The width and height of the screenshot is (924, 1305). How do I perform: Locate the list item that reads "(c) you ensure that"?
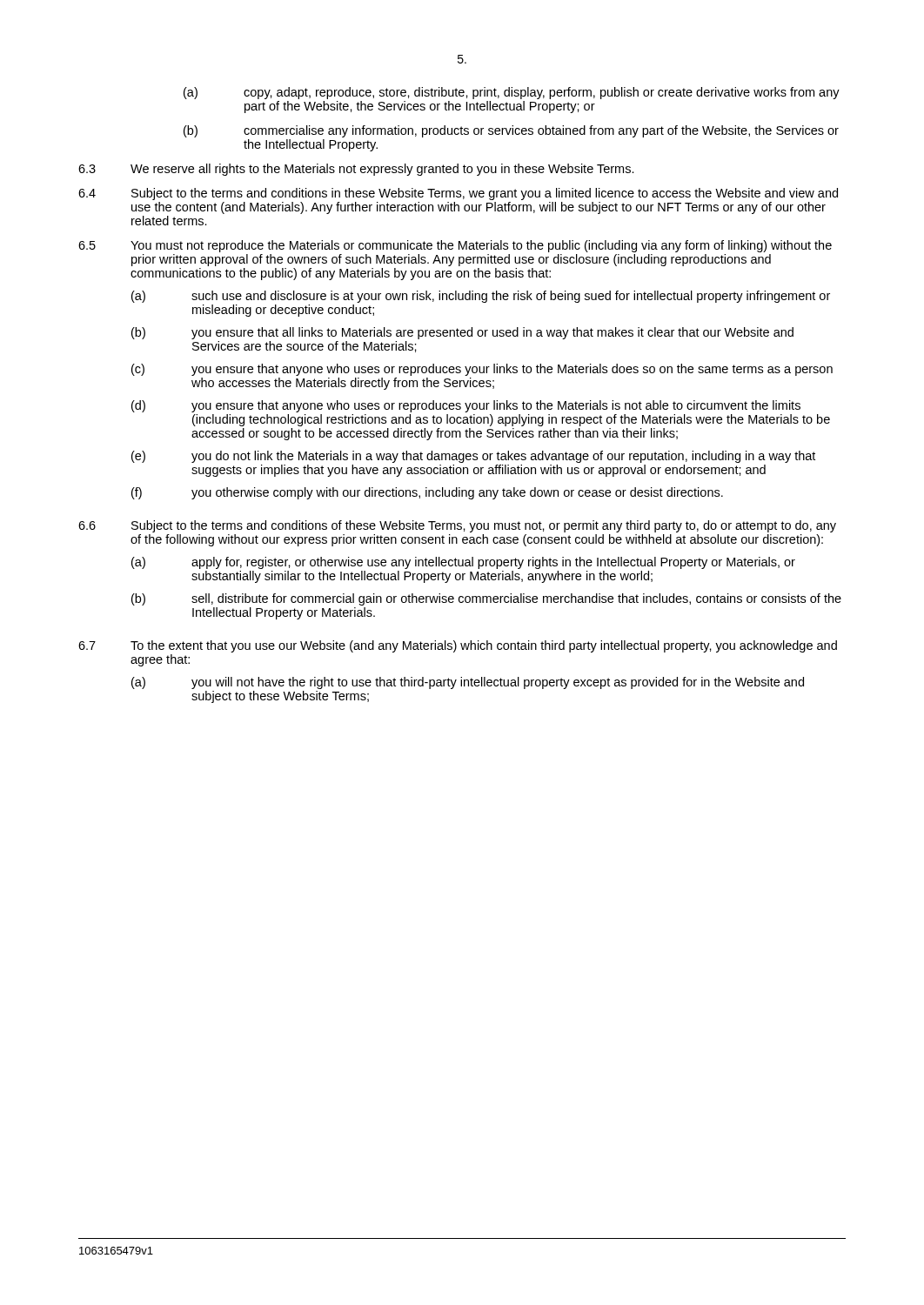click(x=488, y=376)
